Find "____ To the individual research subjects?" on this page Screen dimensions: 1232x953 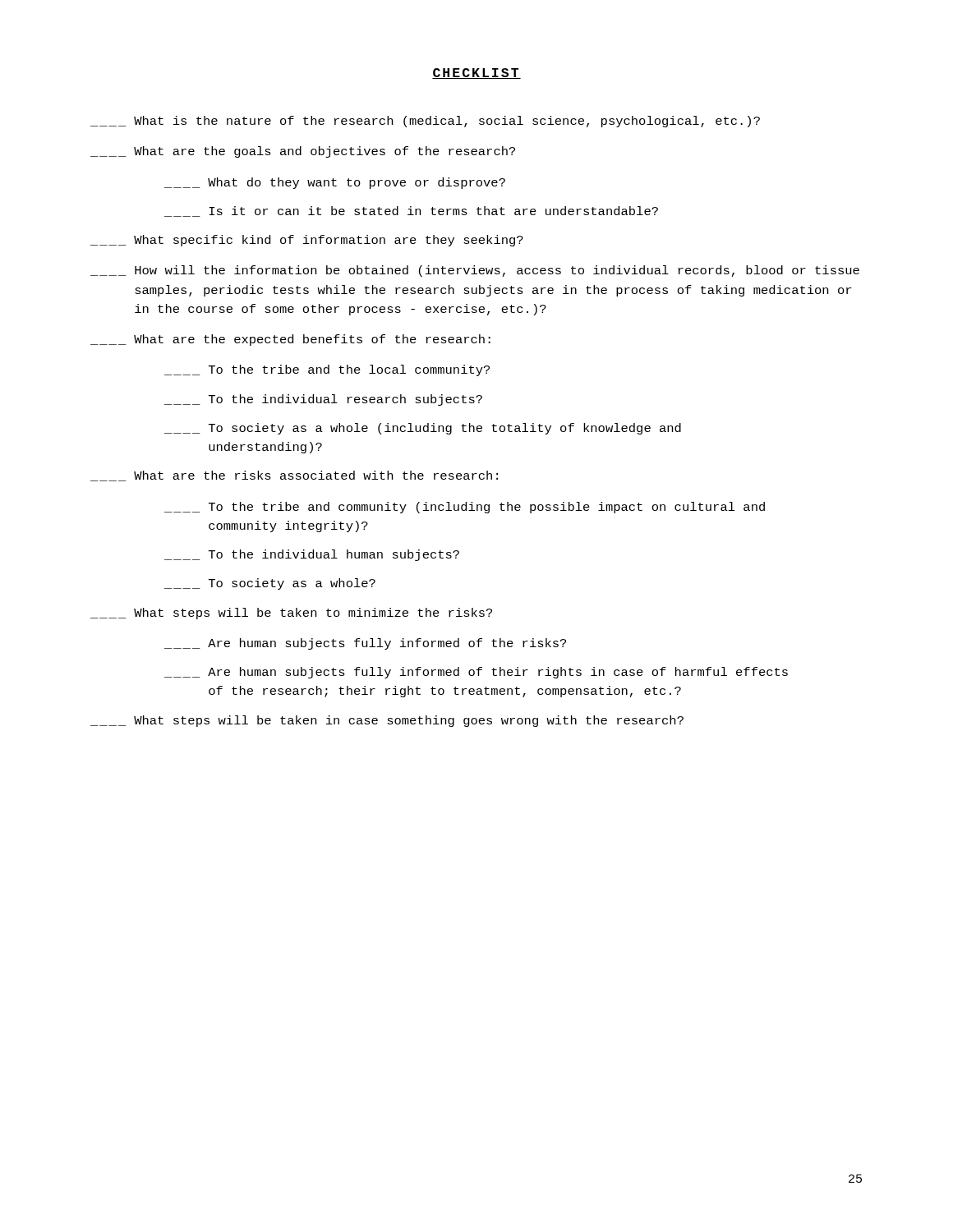pos(323,400)
